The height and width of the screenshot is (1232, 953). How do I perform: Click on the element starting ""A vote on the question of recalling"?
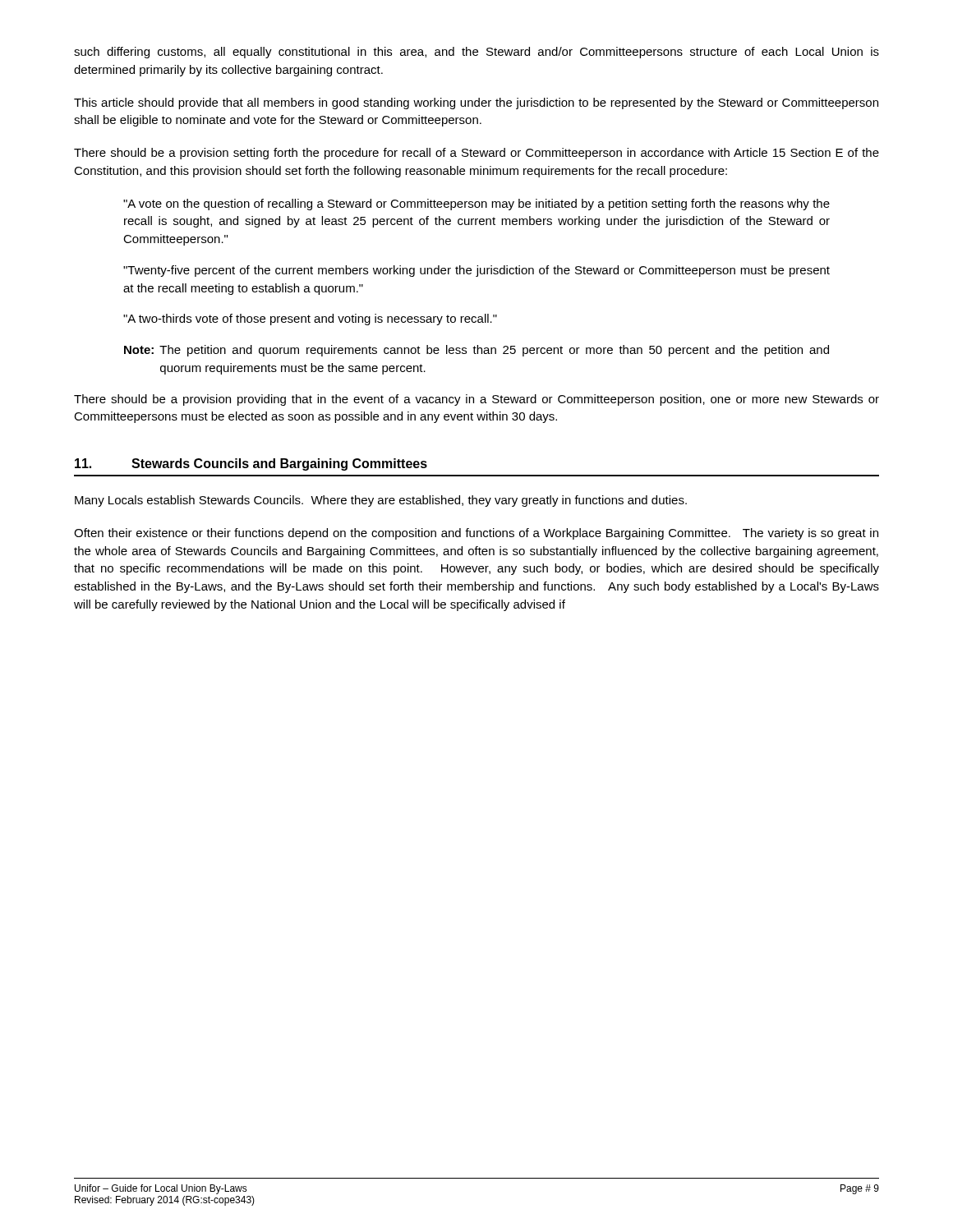[476, 221]
